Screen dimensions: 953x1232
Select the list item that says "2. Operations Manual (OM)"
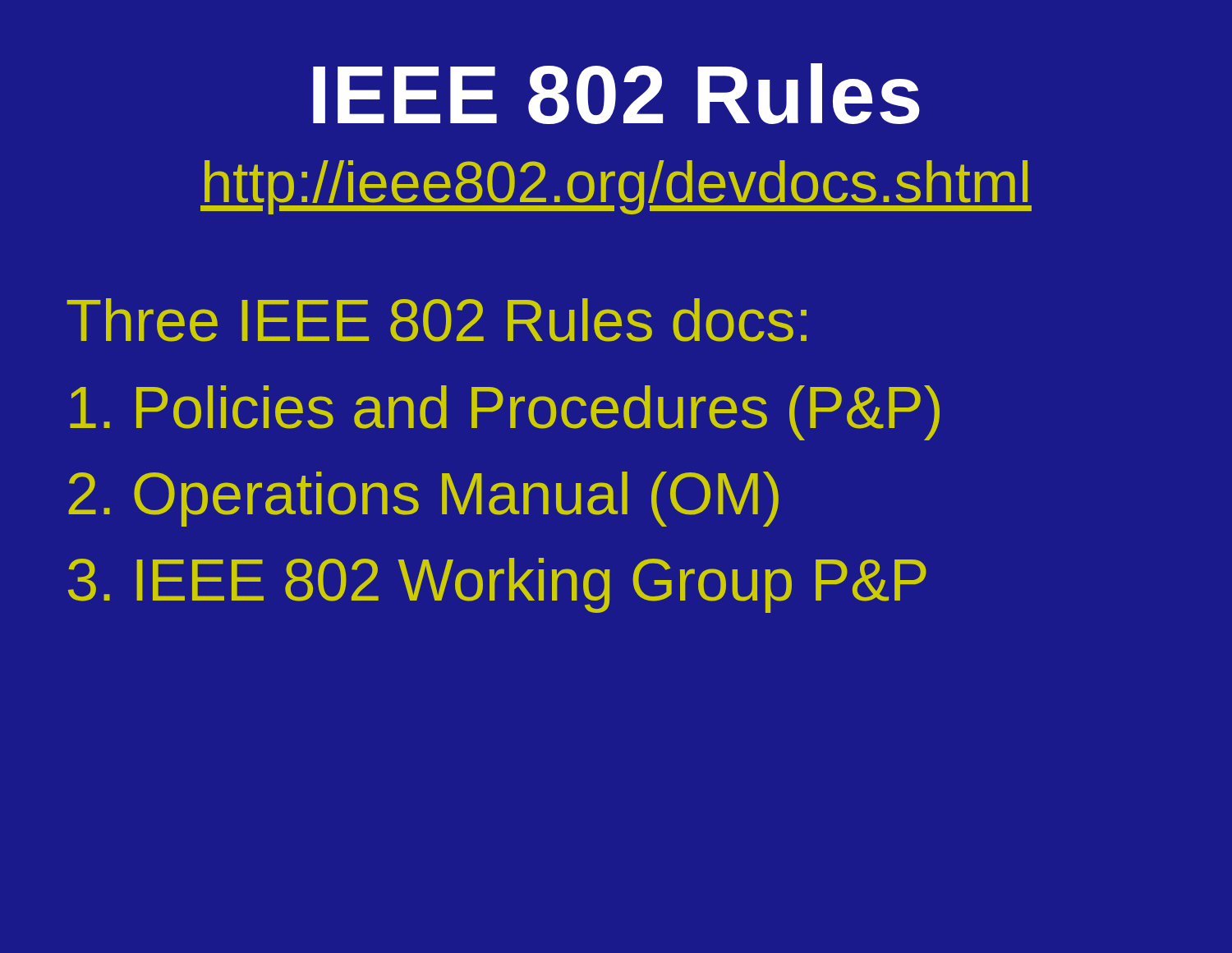click(x=424, y=494)
